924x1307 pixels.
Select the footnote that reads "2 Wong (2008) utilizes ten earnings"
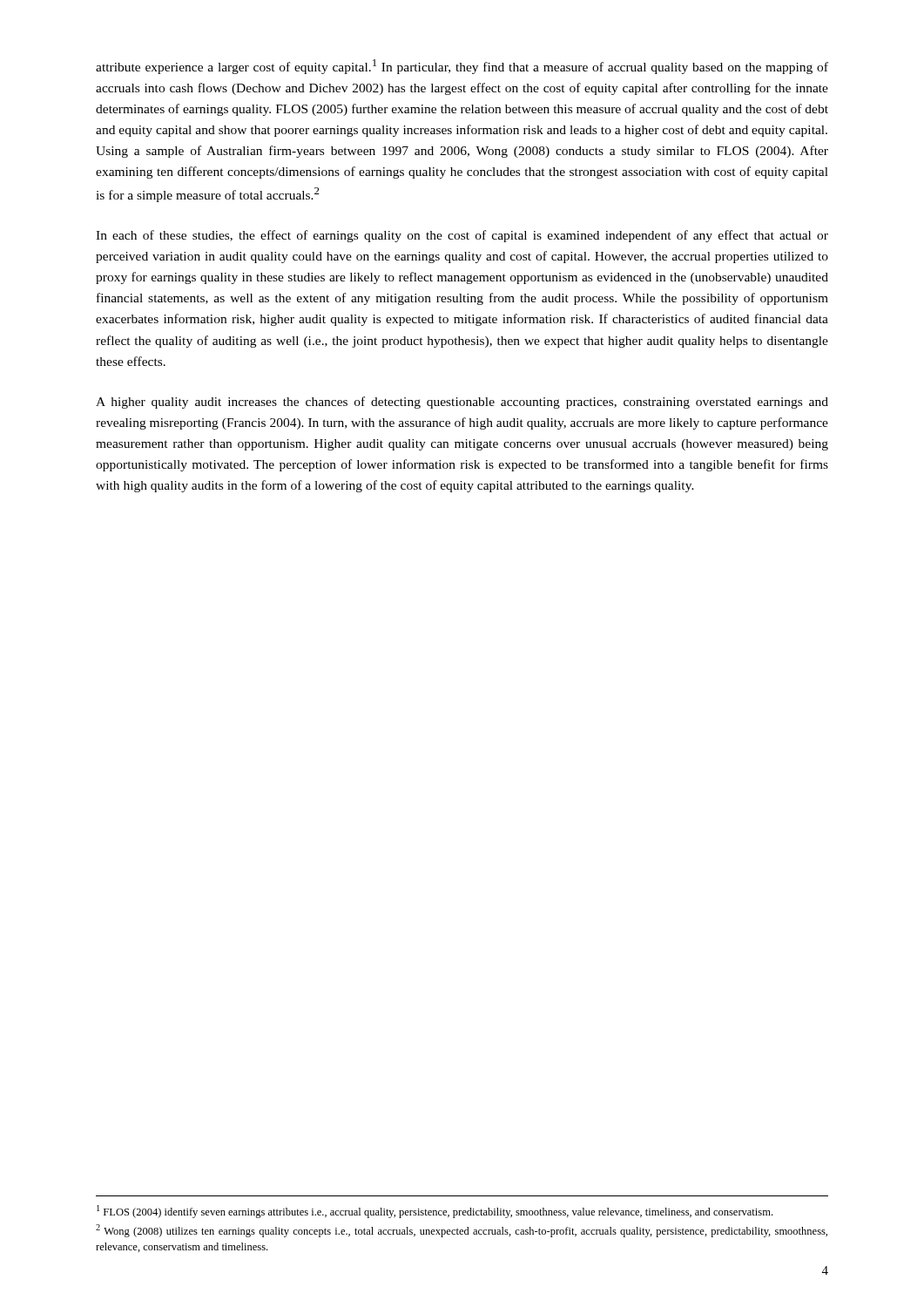point(462,1238)
